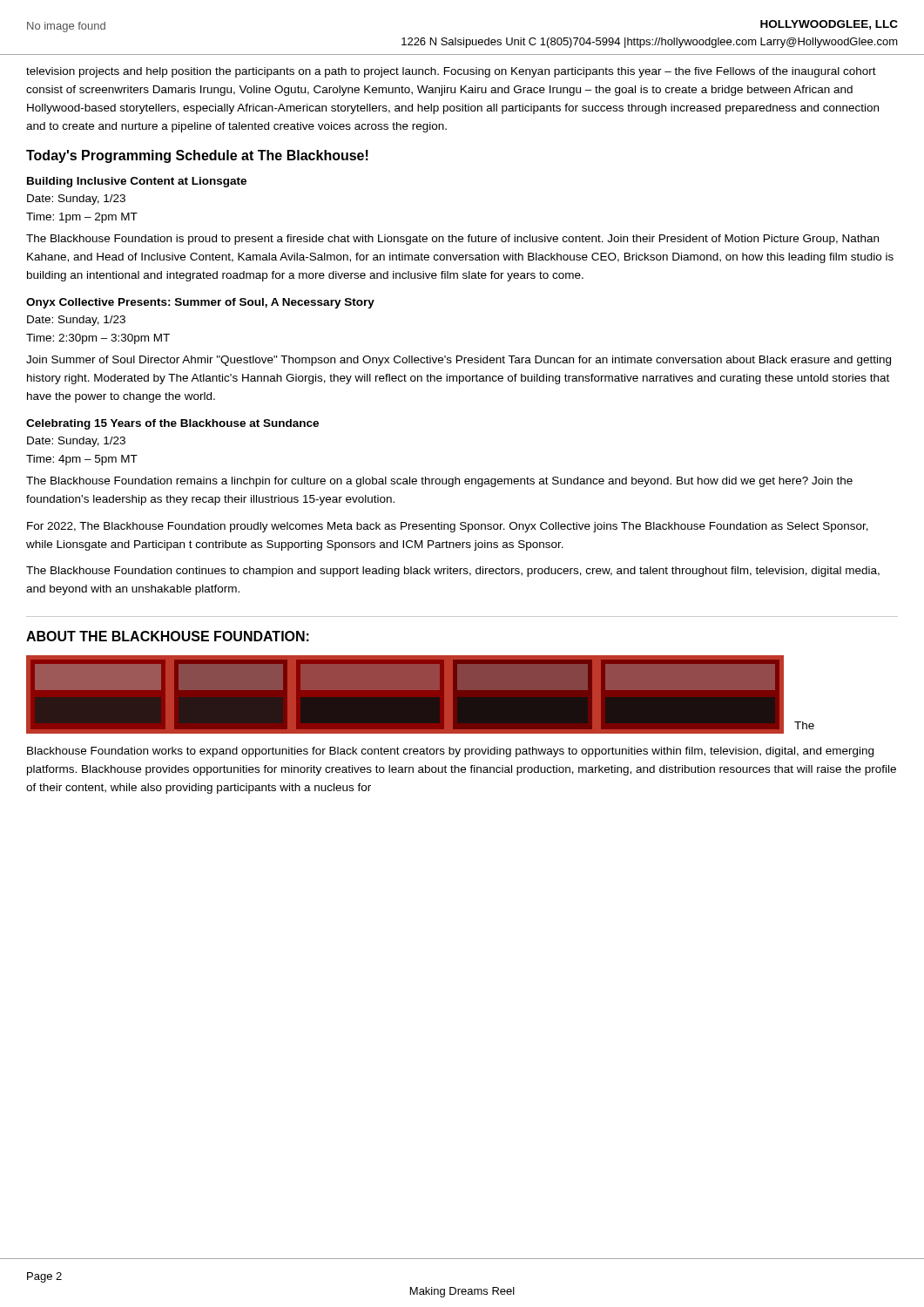Viewport: 924px width, 1307px height.
Task: Find the block on this page that starts "The Blackhouse Foundation continues to champion"
Action: pos(453,580)
